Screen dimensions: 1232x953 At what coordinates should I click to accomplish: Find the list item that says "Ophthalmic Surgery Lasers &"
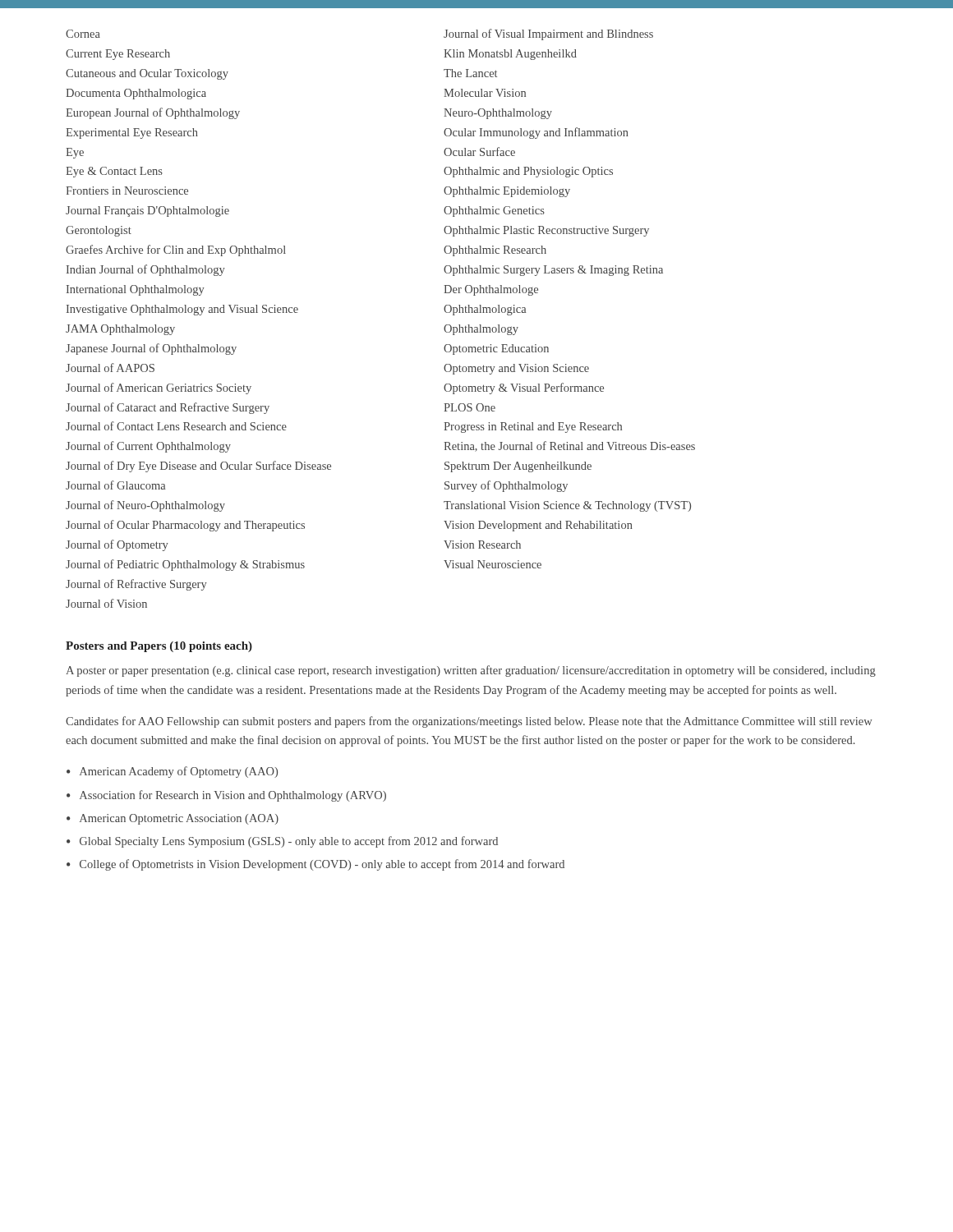554,269
